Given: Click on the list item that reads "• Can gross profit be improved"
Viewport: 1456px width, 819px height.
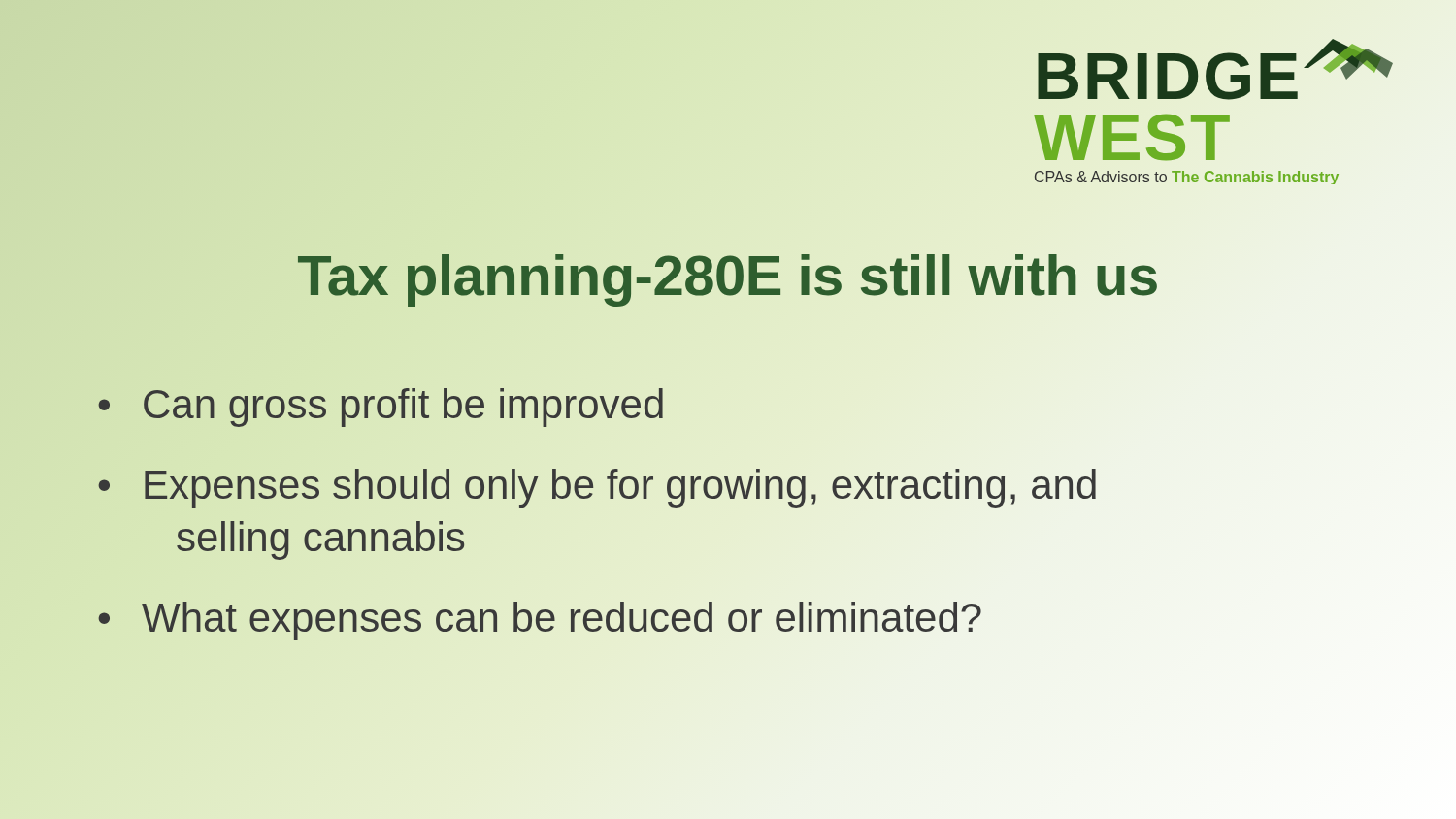Looking at the screenshot, I should pos(381,408).
